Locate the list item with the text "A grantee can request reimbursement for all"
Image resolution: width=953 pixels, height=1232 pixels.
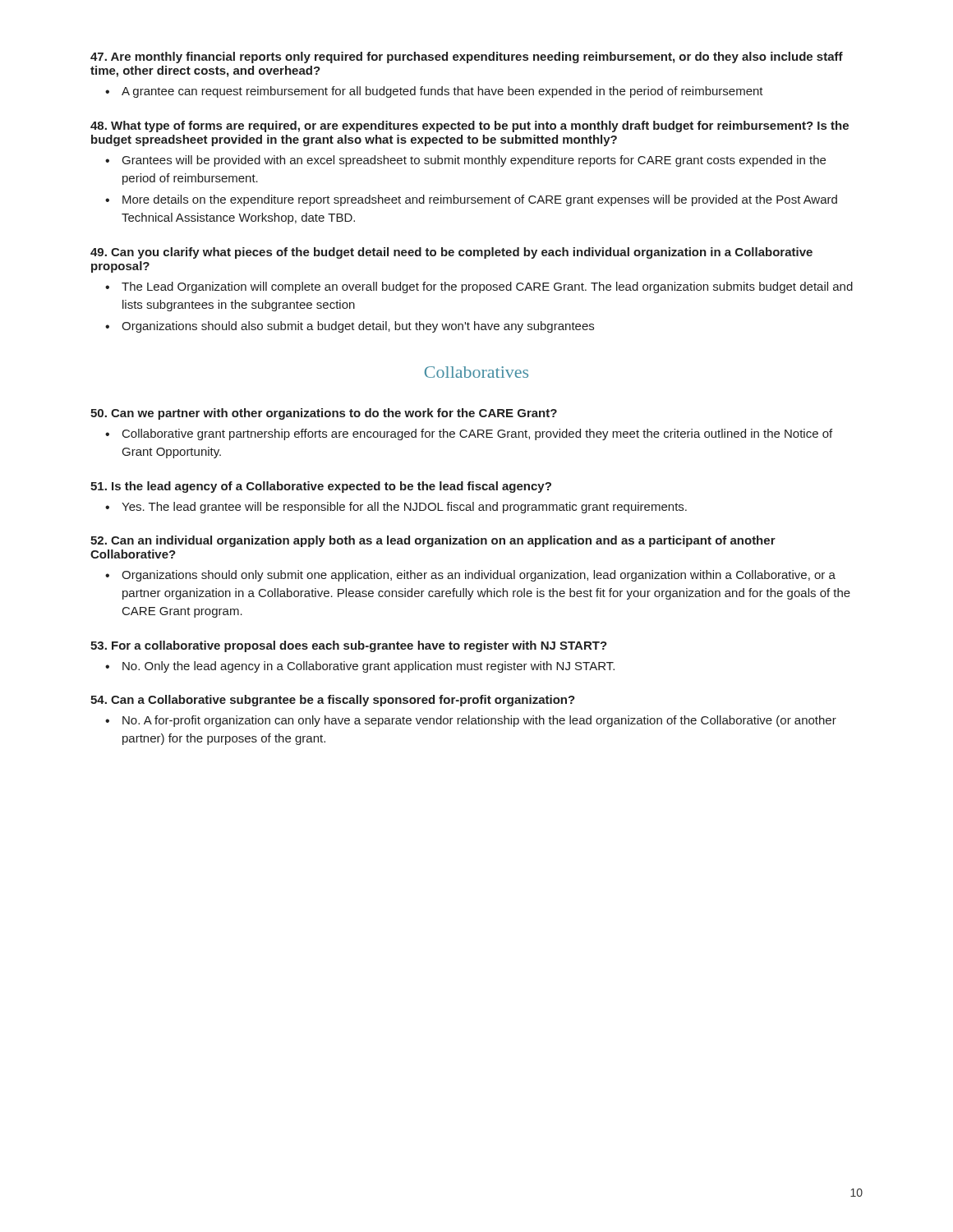click(442, 91)
